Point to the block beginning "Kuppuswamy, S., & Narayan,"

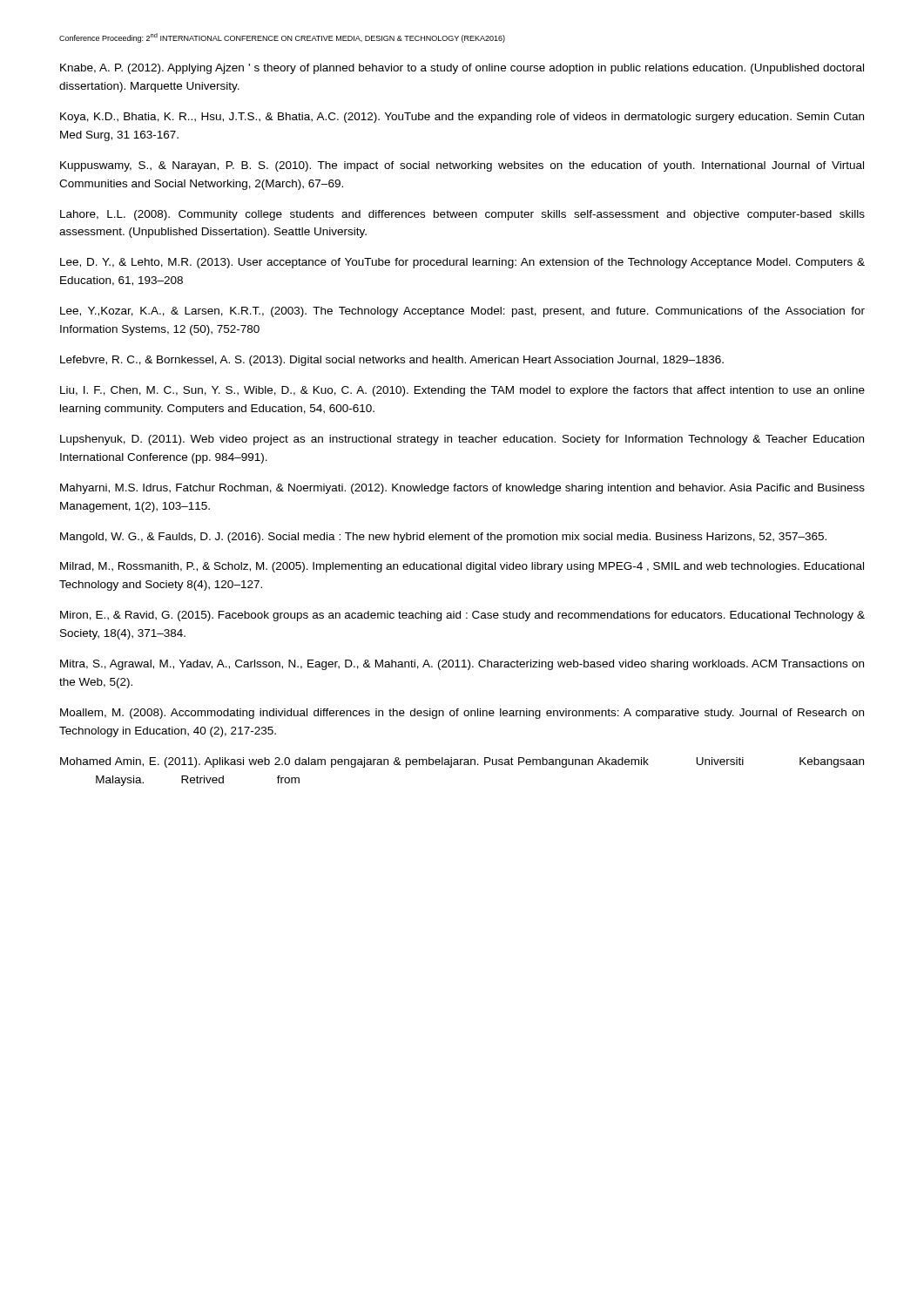click(462, 174)
